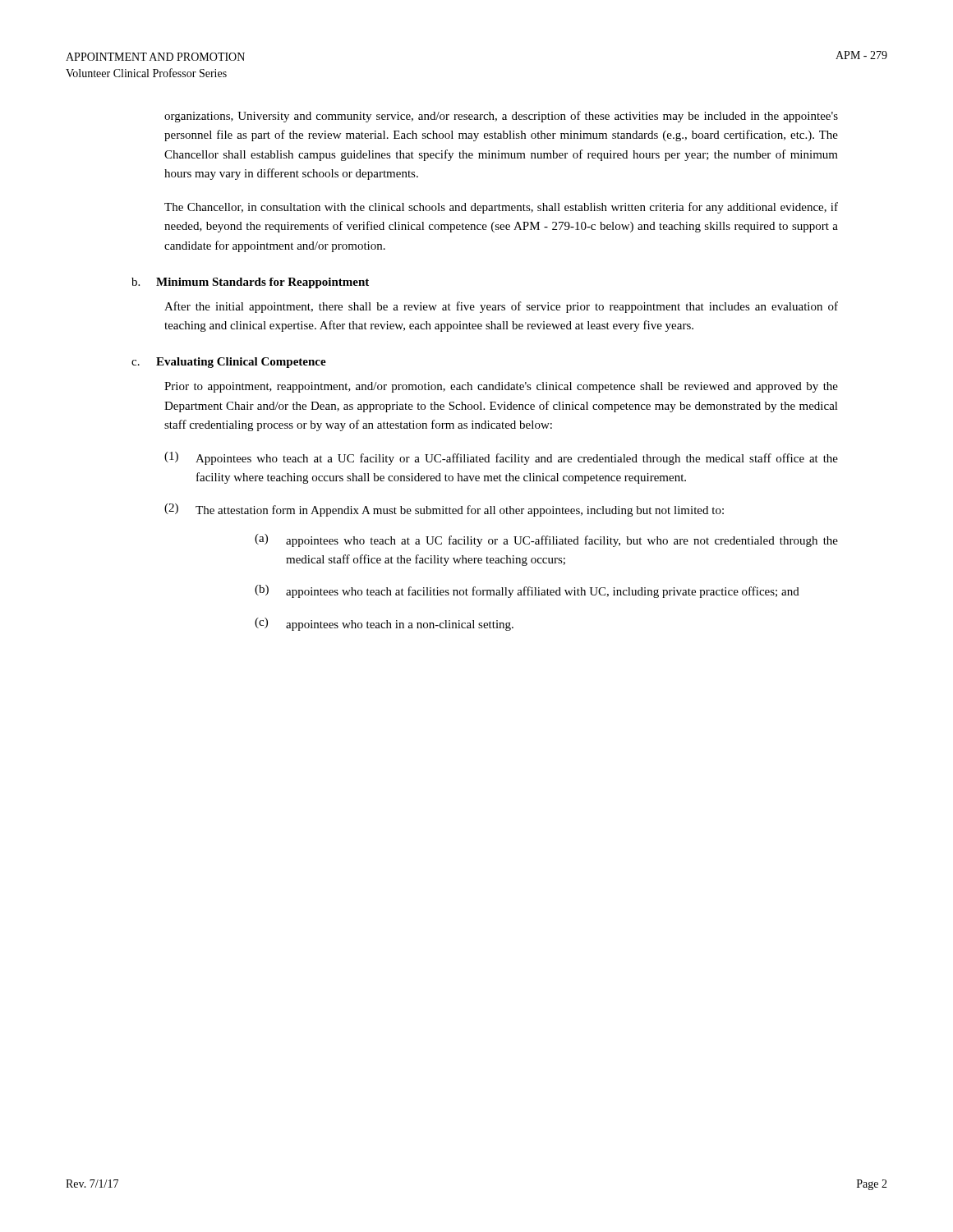Point to the passage starting "After the initial"

click(501, 316)
